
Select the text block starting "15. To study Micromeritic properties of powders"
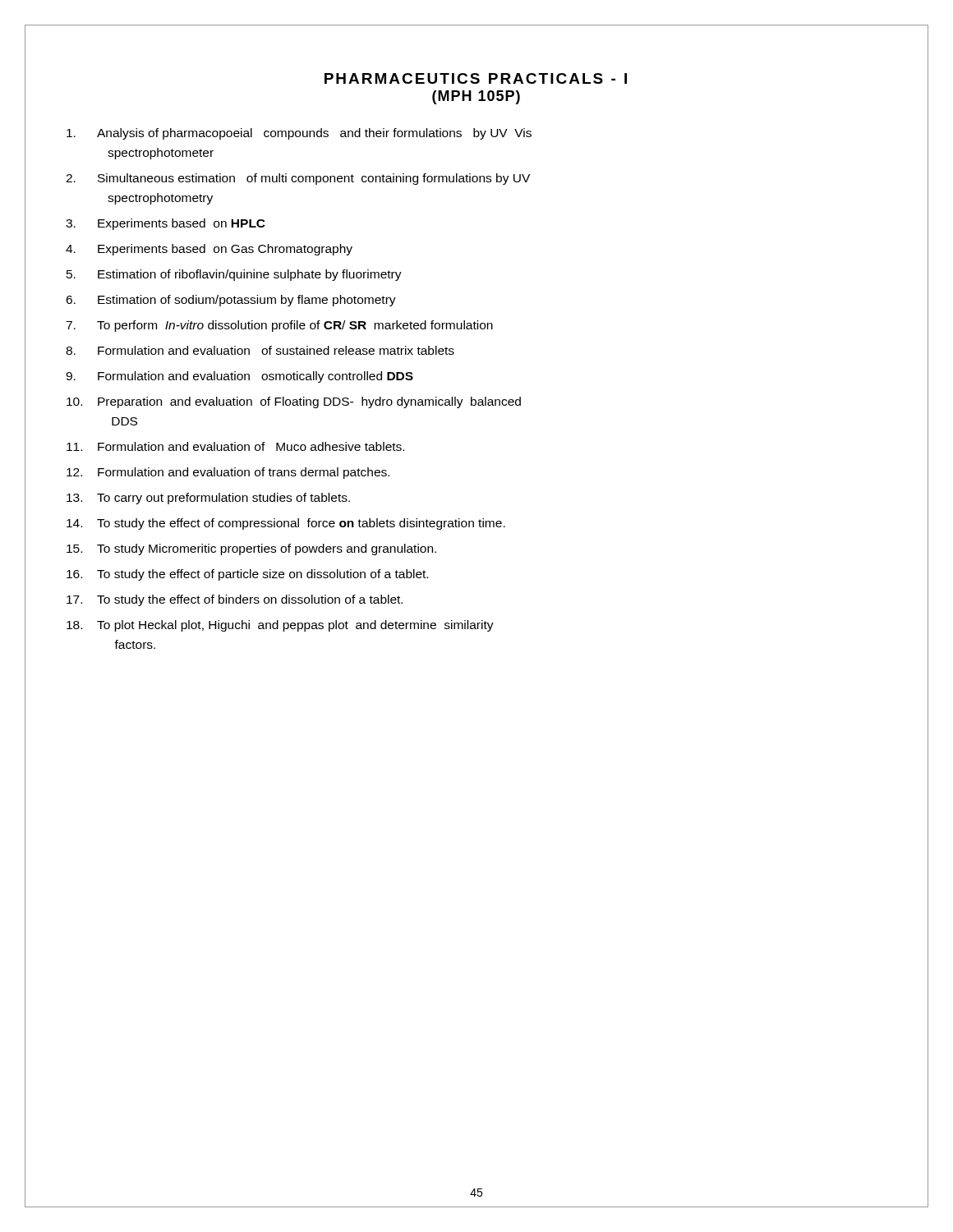click(x=251, y=549)
